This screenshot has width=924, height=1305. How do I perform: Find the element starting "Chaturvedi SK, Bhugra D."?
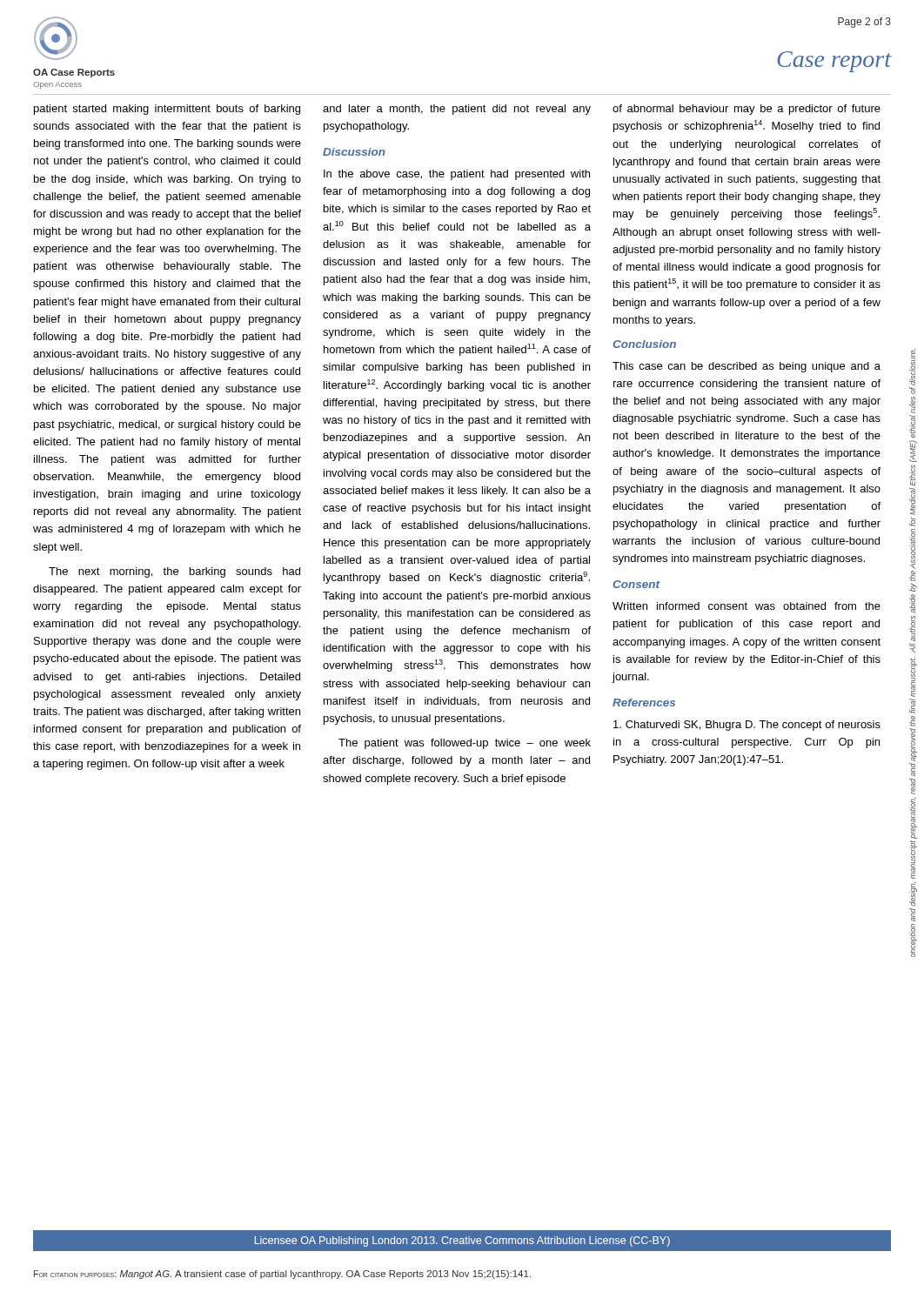[x=746, y=742]
